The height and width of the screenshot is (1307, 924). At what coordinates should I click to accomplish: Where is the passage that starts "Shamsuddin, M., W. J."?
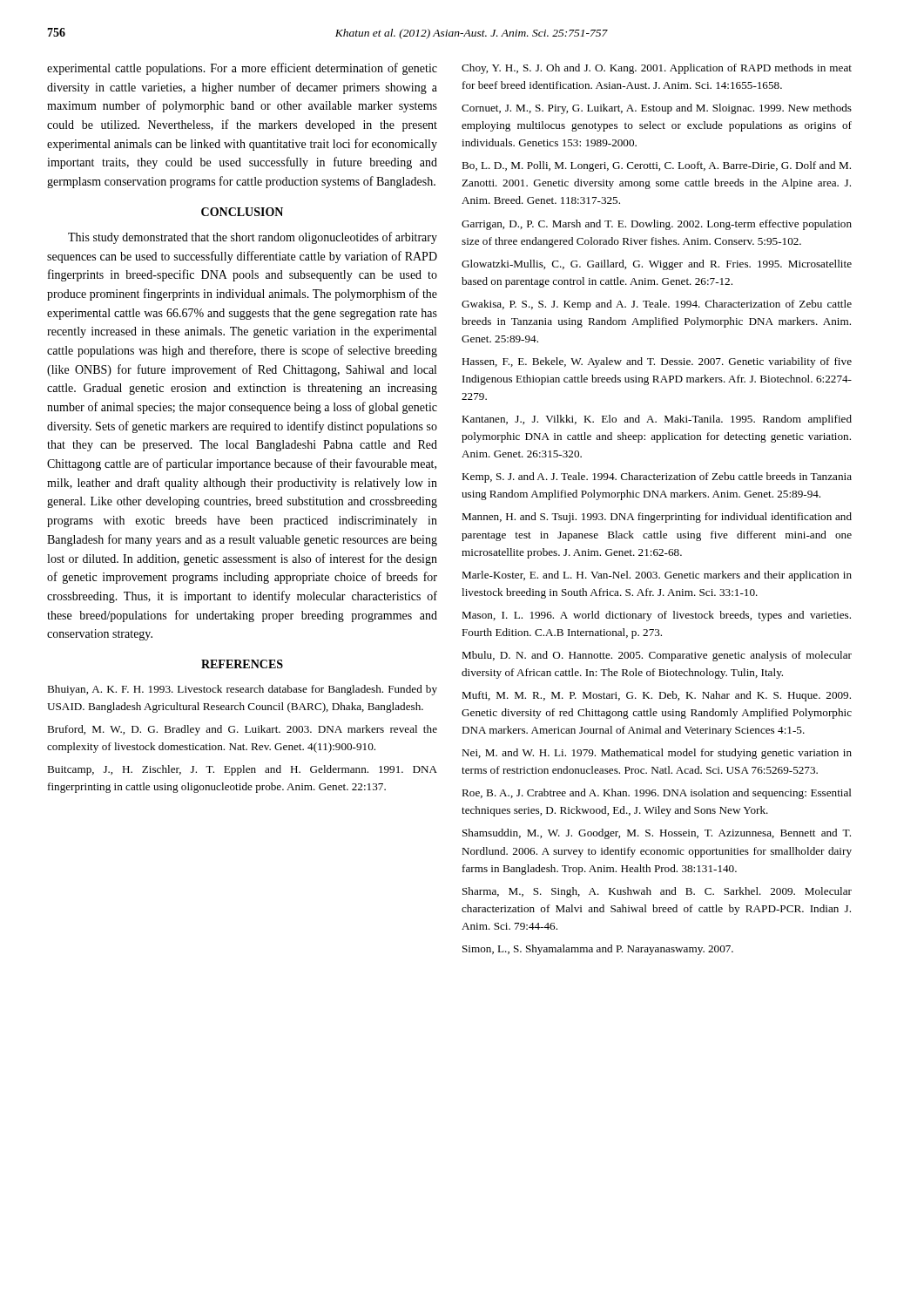657,850
